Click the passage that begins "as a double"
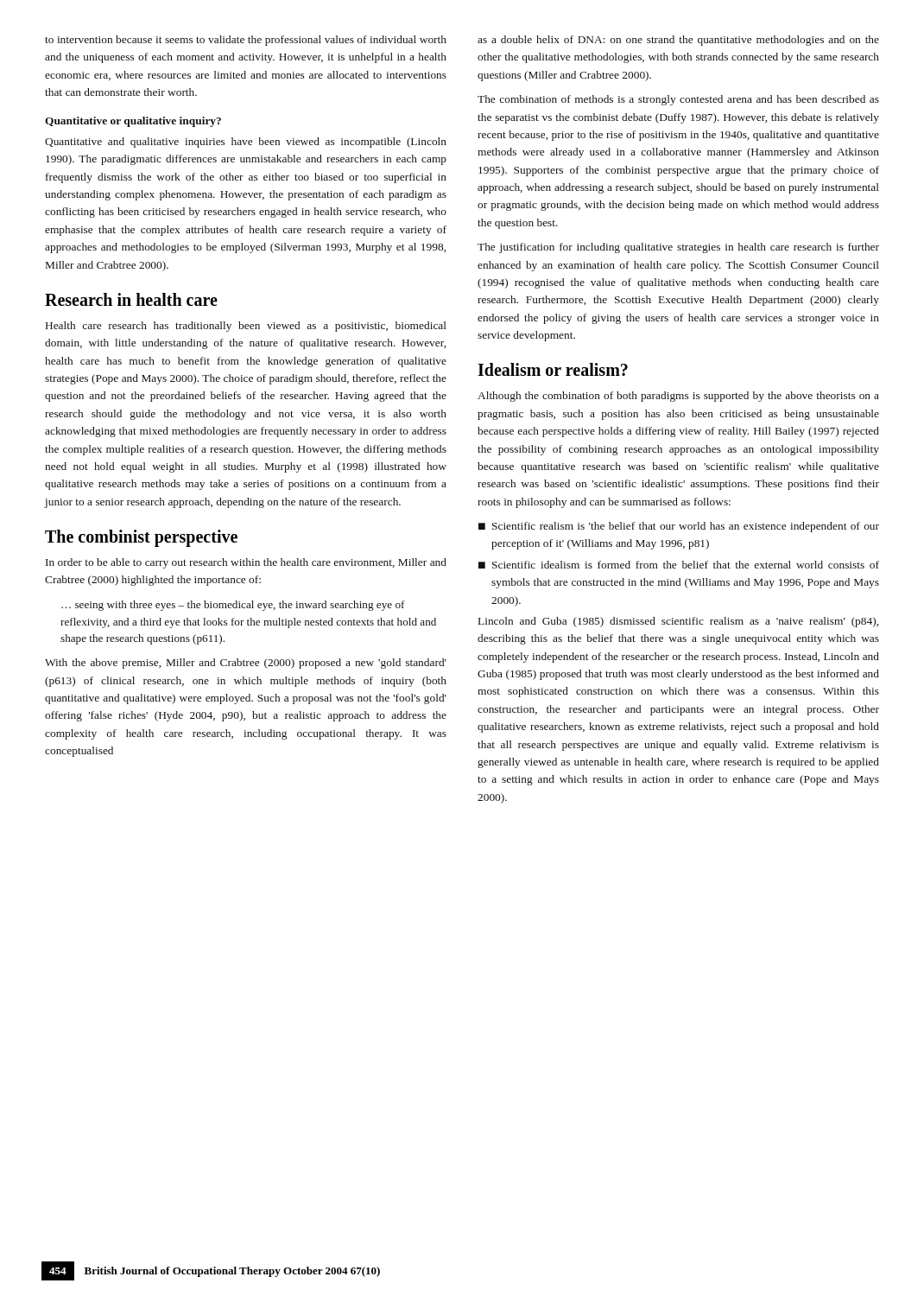Image resolution: width=924 pixels, height=1296 pixels. tap(678, 188)
